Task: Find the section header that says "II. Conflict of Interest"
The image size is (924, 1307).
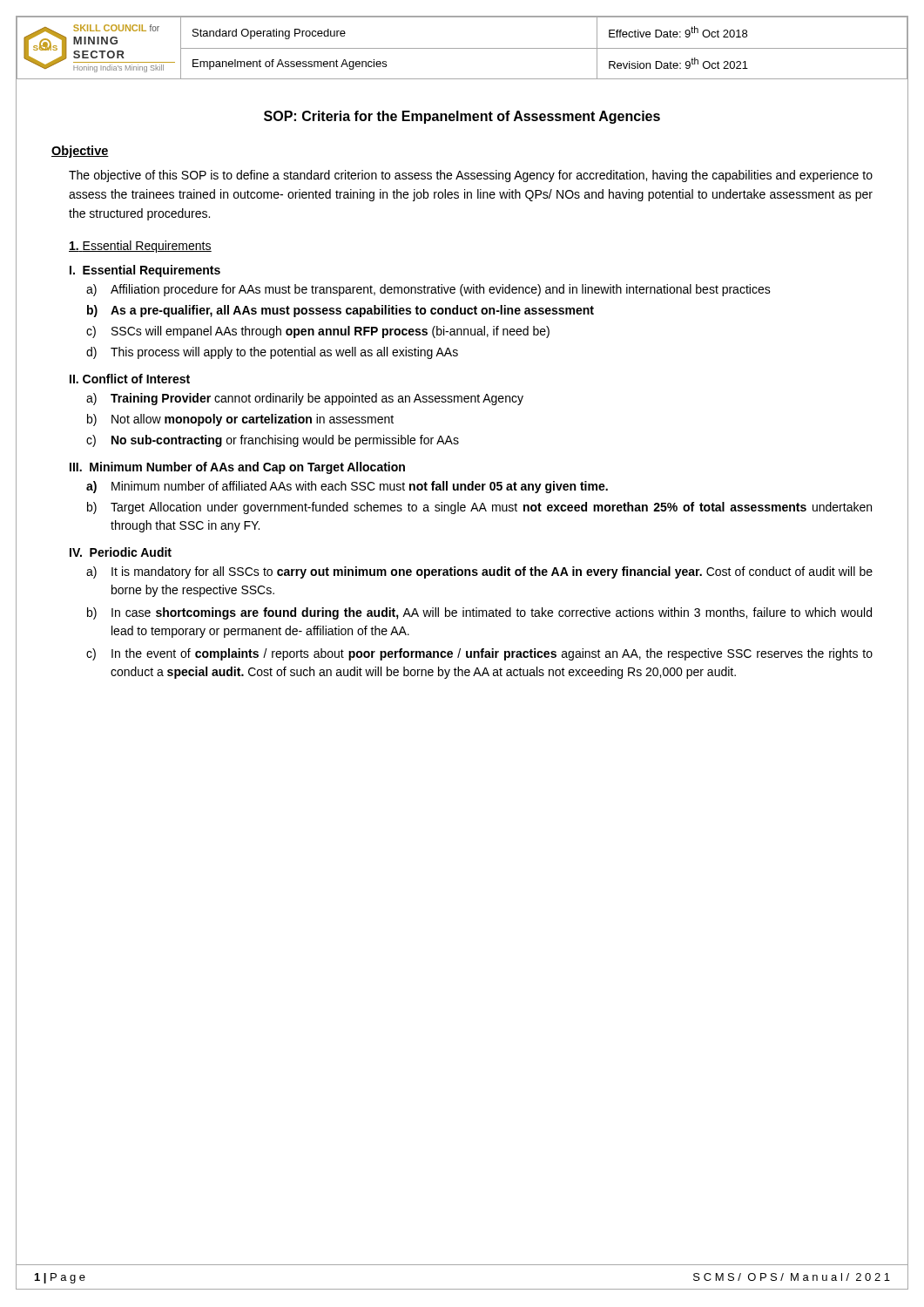Action: (129, 379)
